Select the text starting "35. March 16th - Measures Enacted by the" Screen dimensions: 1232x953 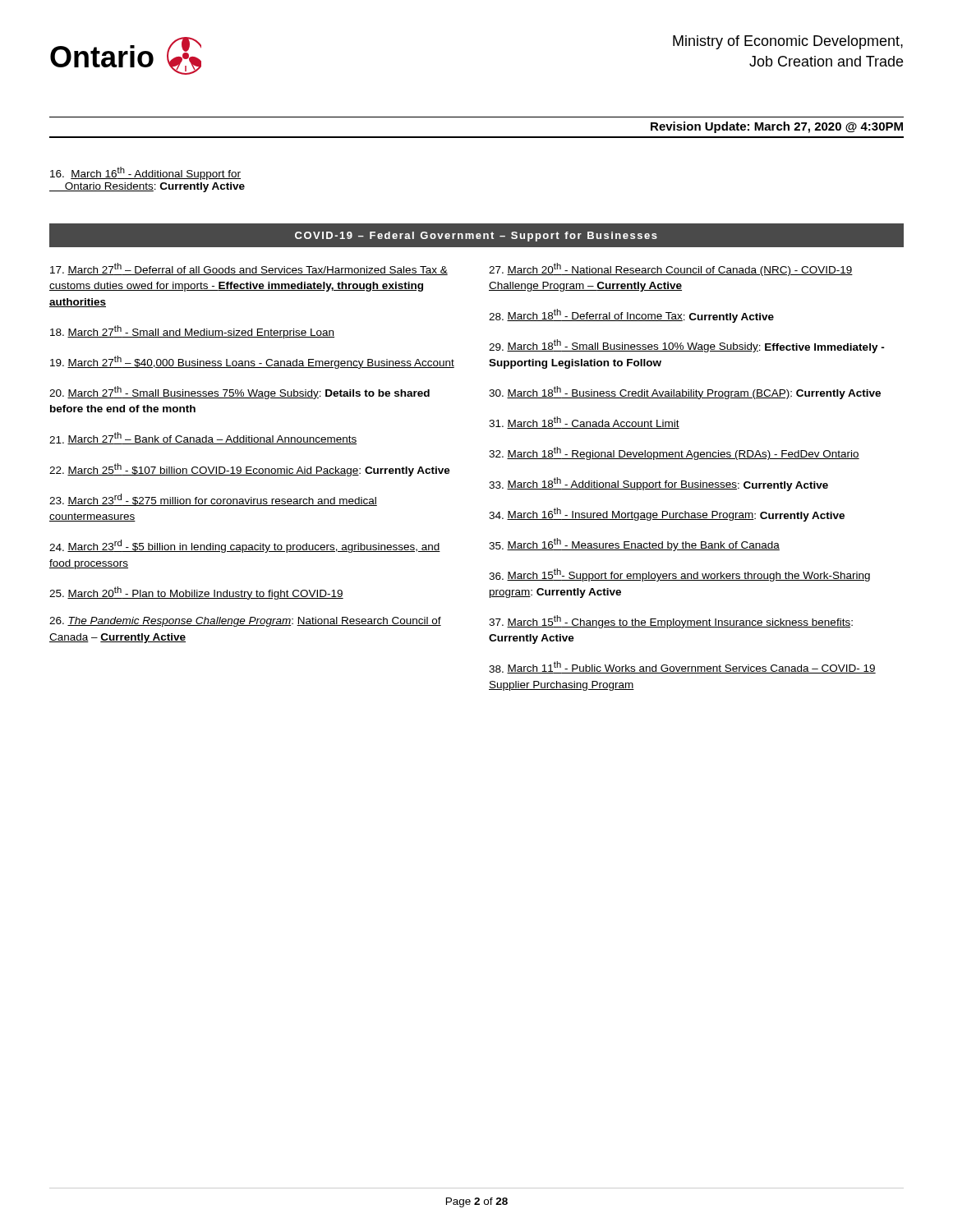pyautogui.click(x=634, y=544)
